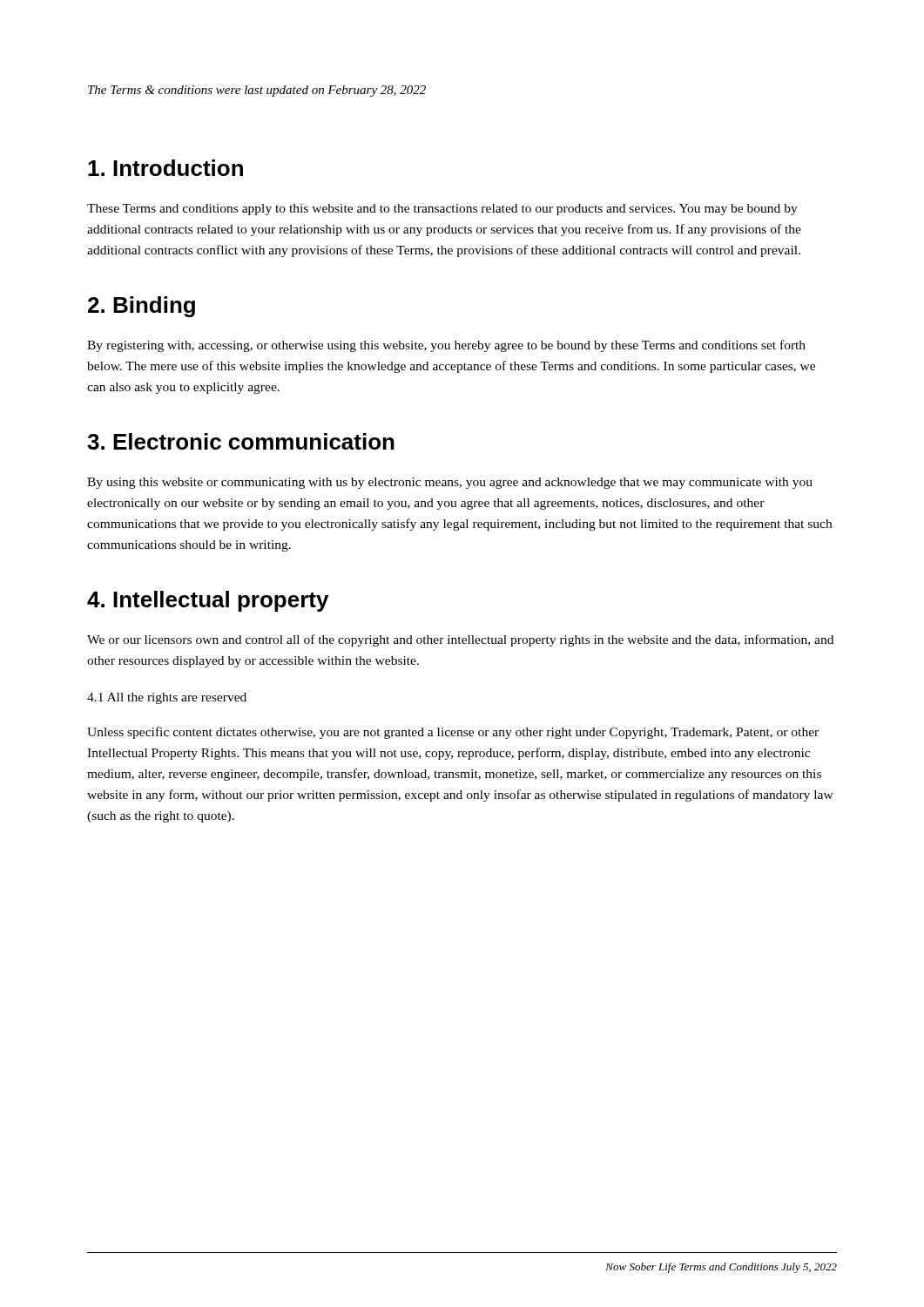Where does it say "1. Introduction"?
Viewport: 924px width, 1307px height.
[165, 168]
